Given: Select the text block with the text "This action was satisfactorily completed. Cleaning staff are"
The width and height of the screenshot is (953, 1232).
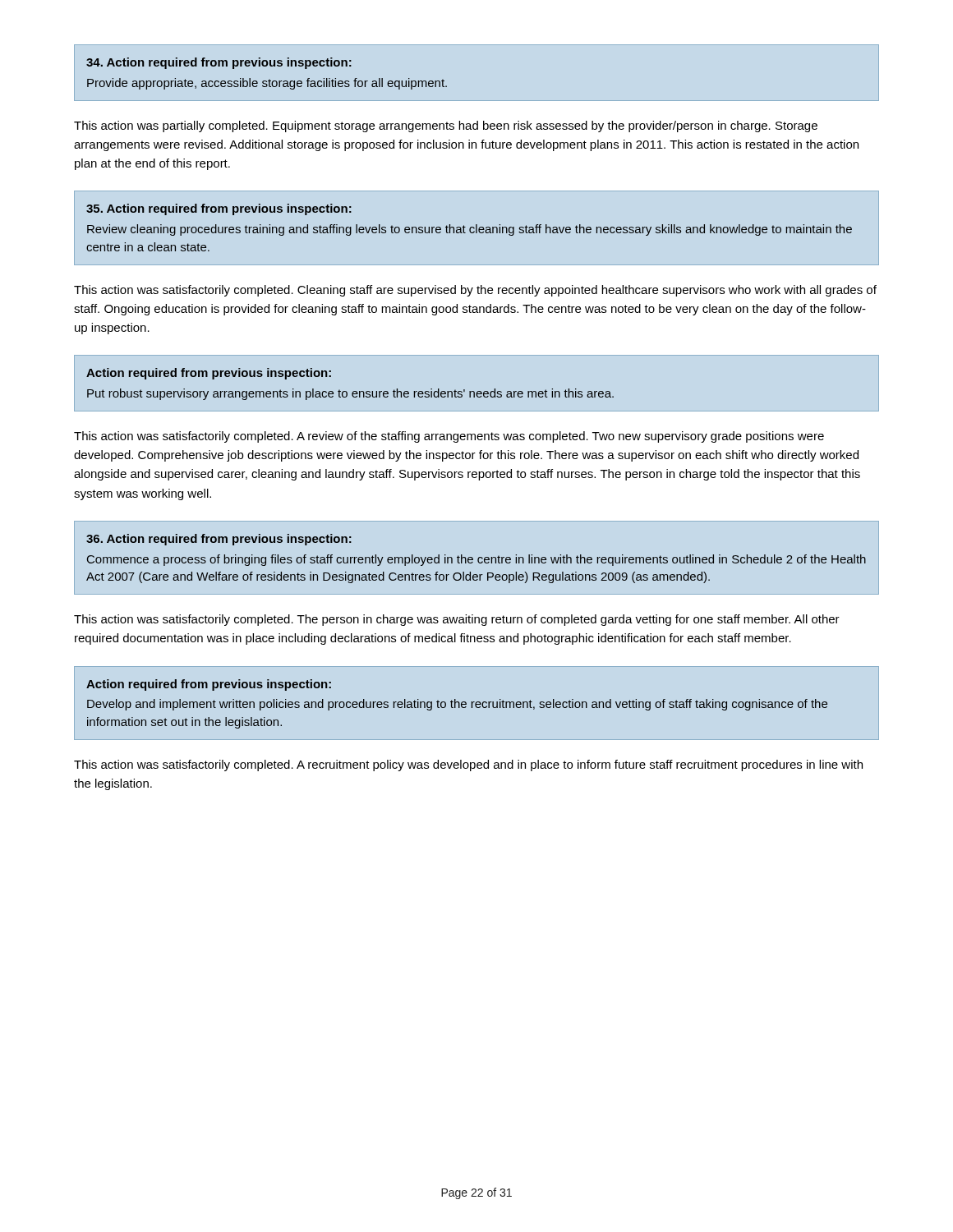Looking at the screenshot, I should pyautogui.click(x=475, y=308).
